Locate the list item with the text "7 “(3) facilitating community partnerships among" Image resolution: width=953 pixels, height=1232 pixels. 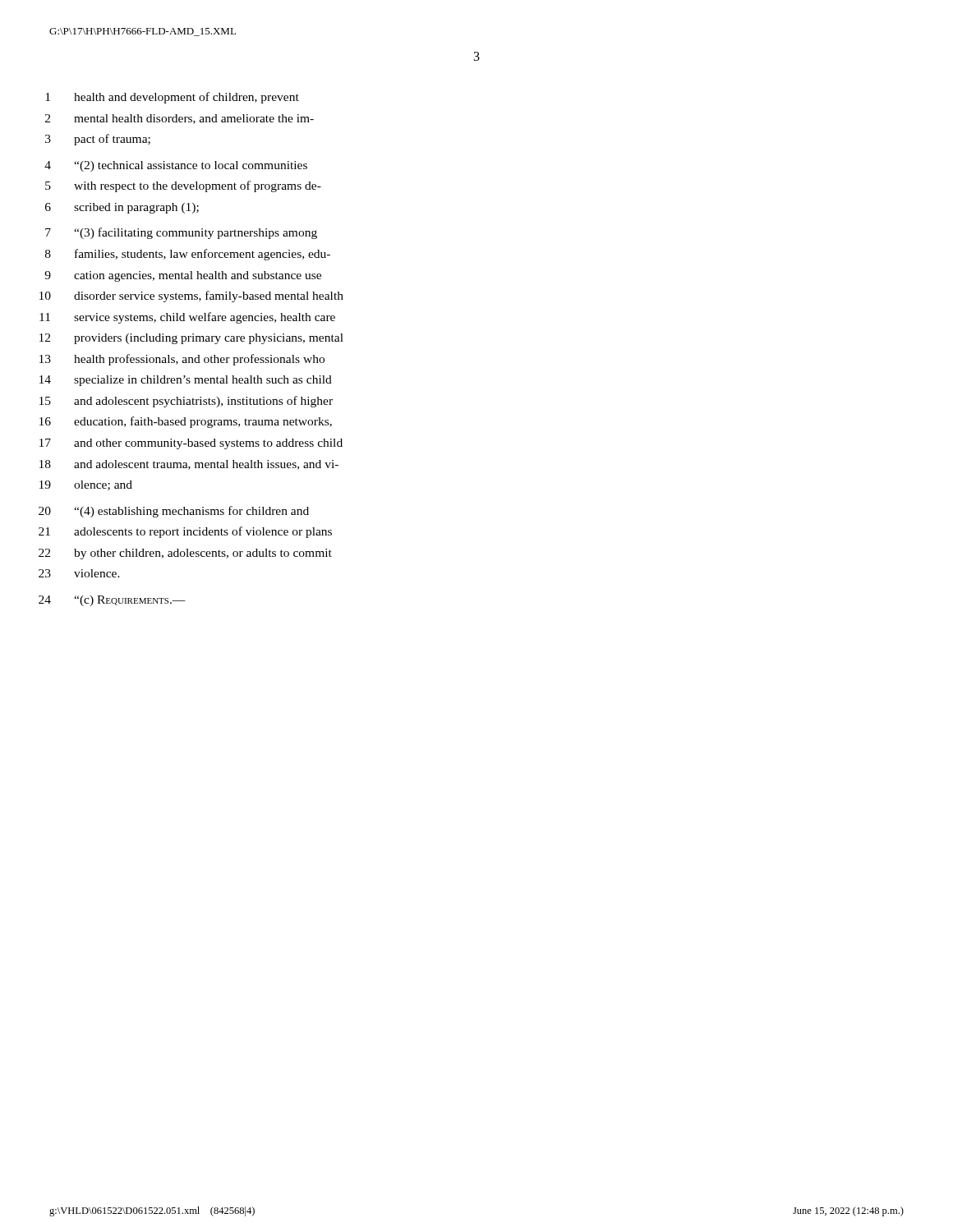pyautogui.click(x=181, y=233)
